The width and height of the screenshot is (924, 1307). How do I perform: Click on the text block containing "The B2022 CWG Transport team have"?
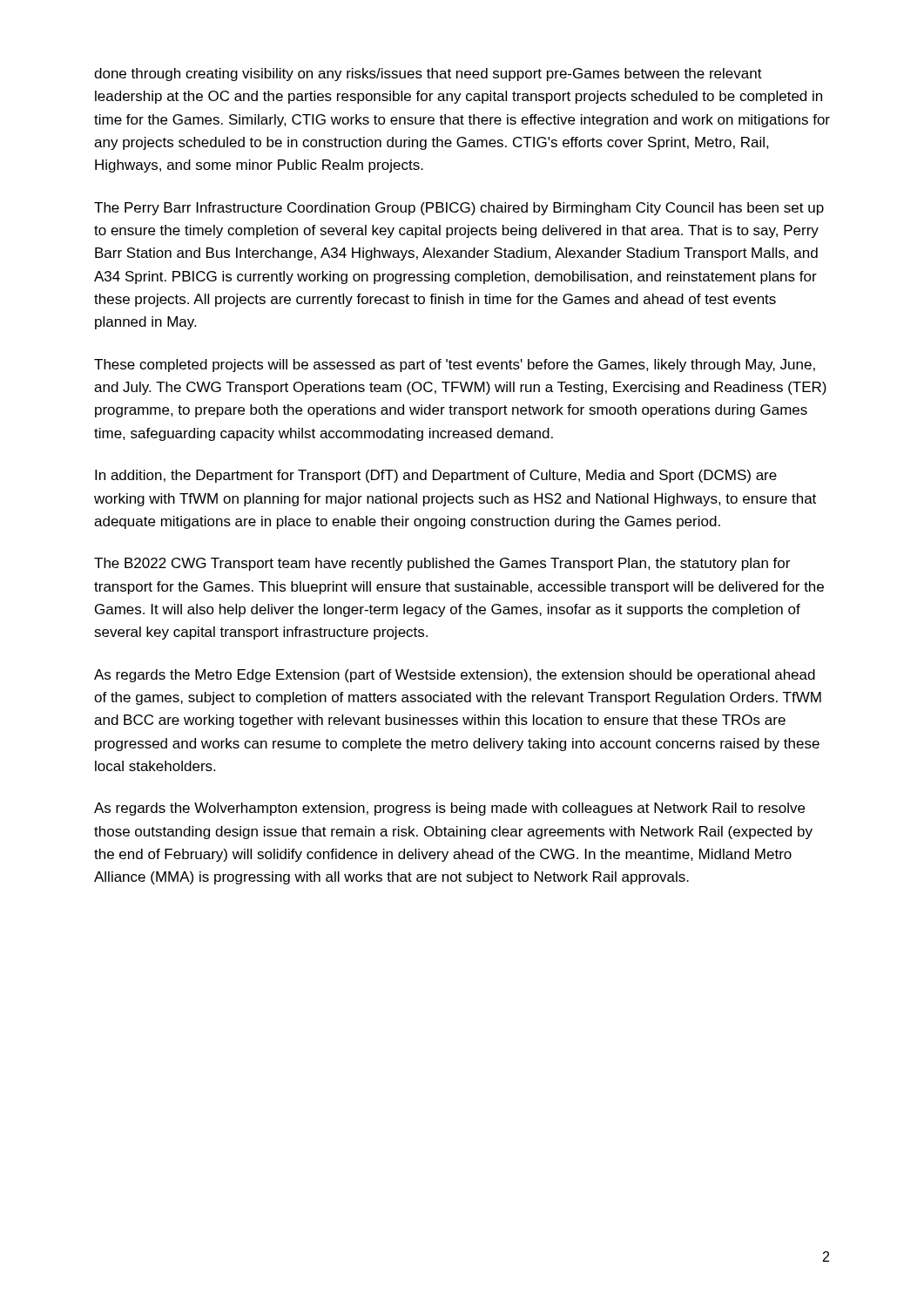click(459, 598)
